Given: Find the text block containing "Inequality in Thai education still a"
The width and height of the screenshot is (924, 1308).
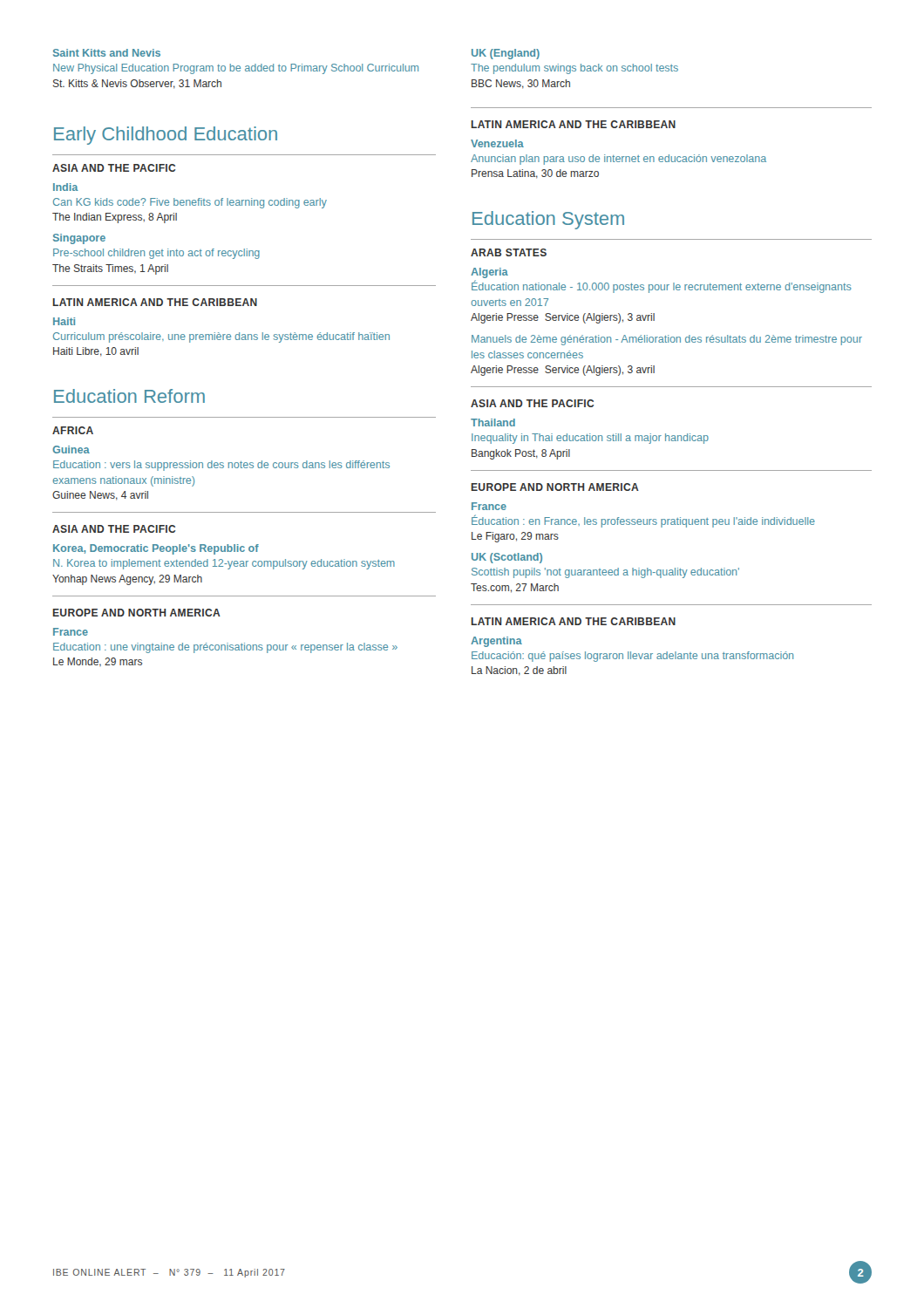Looking at the screenshot, I should (671, 445).
